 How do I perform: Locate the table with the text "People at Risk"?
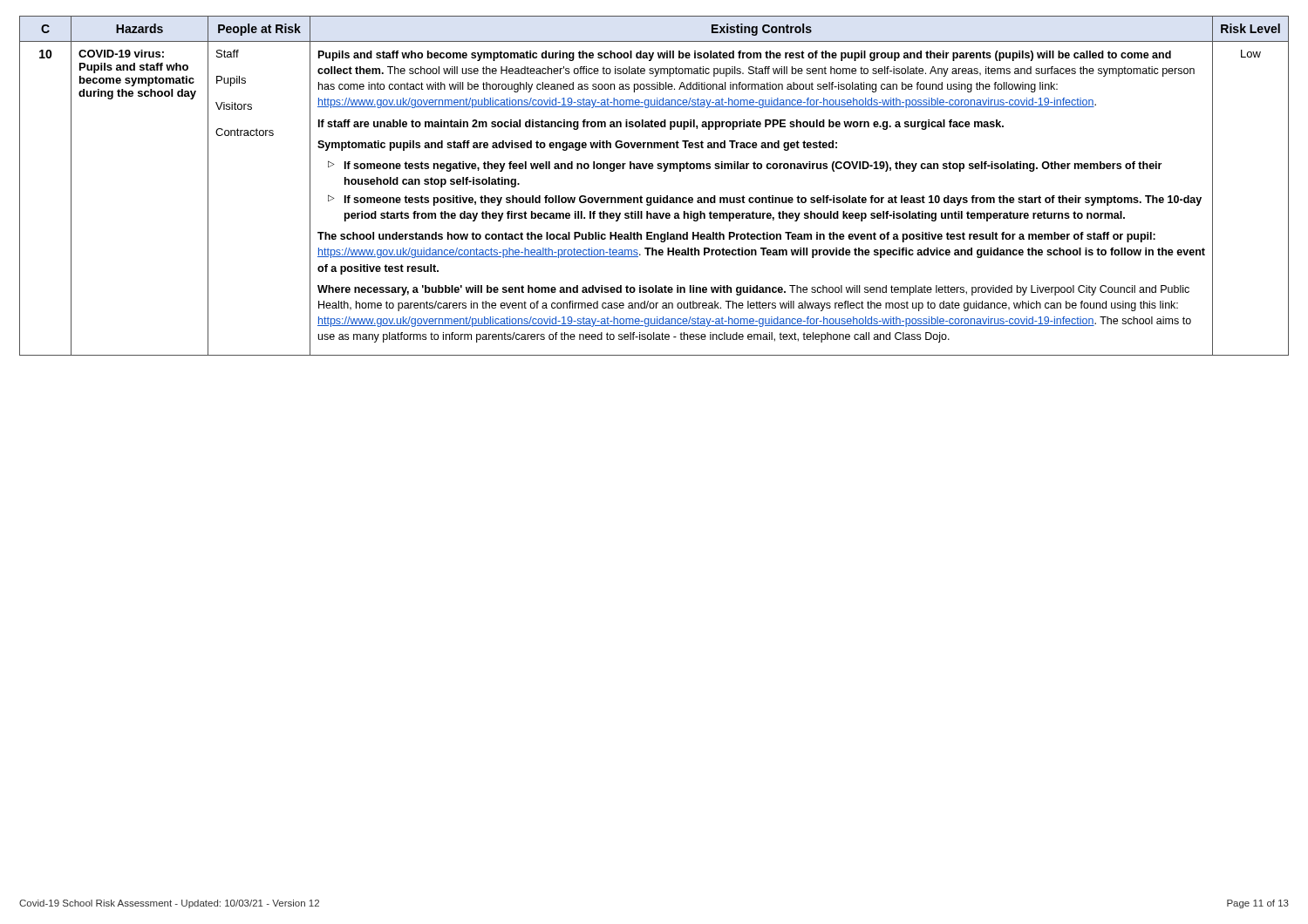(x=654, y=452)
